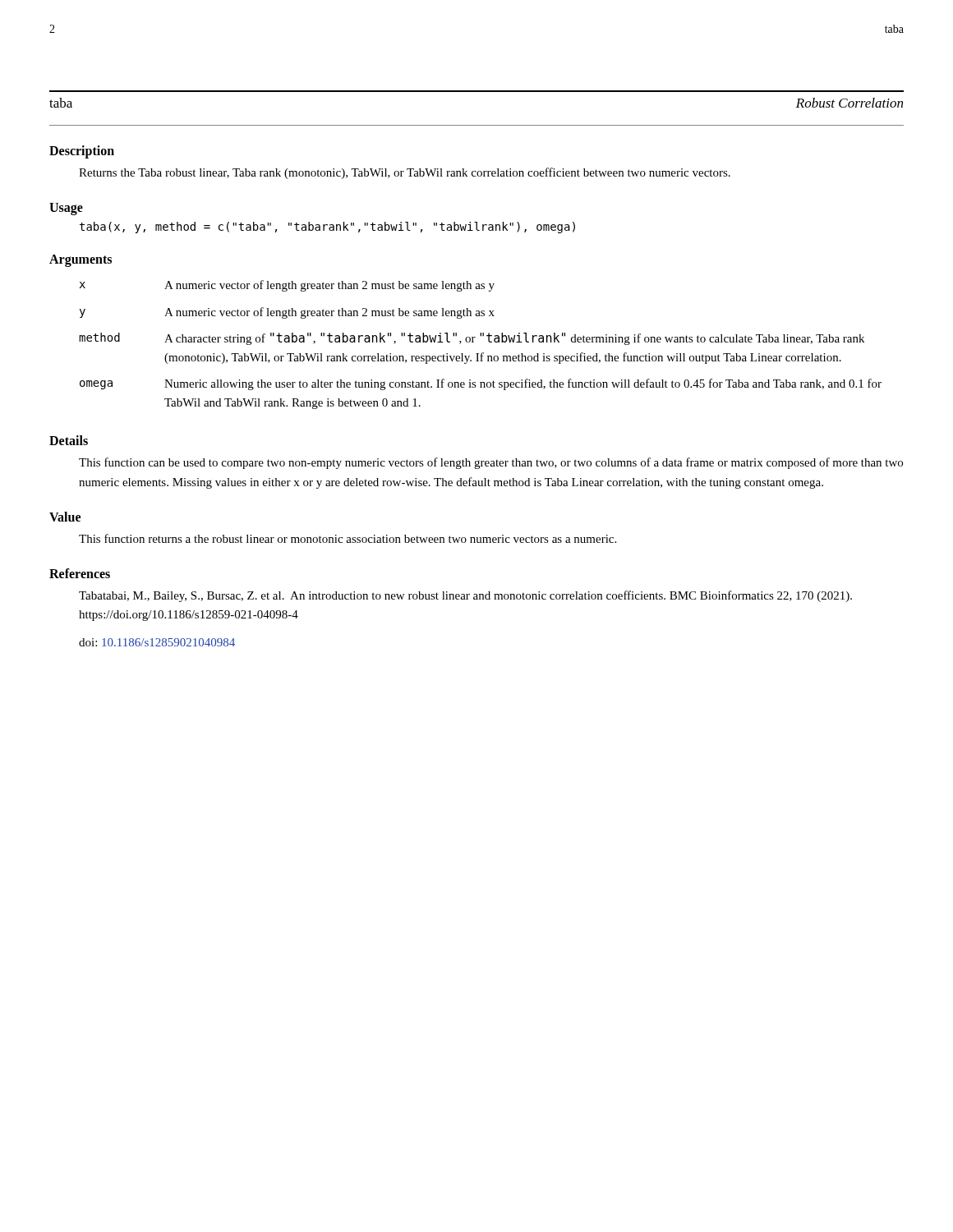Screen dimensions: 1232x953
Task: Select the table that reads "A numeric vector of"
Action: [x=476, y=344]
